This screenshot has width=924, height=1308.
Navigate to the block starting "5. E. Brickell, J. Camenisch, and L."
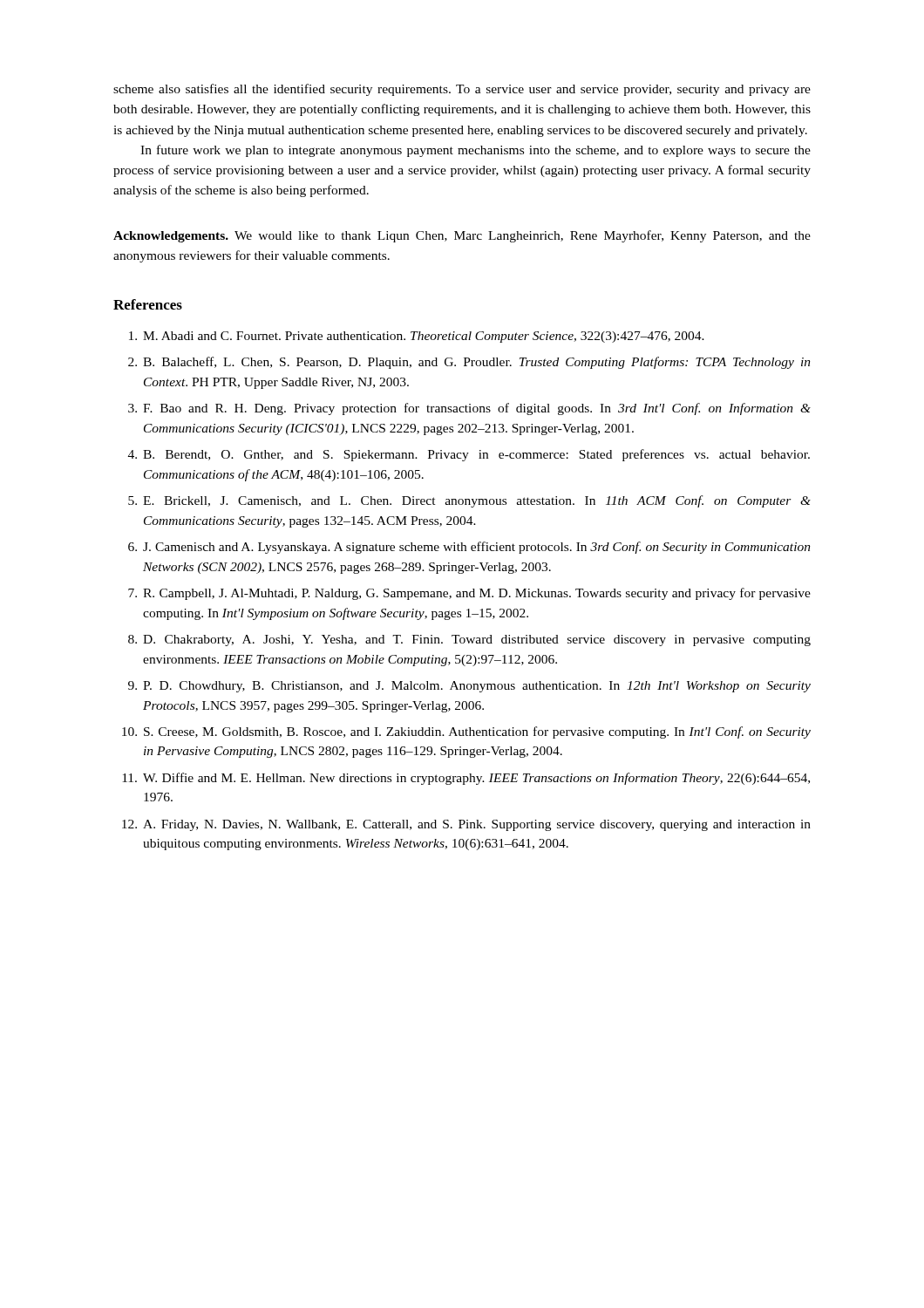462,511
